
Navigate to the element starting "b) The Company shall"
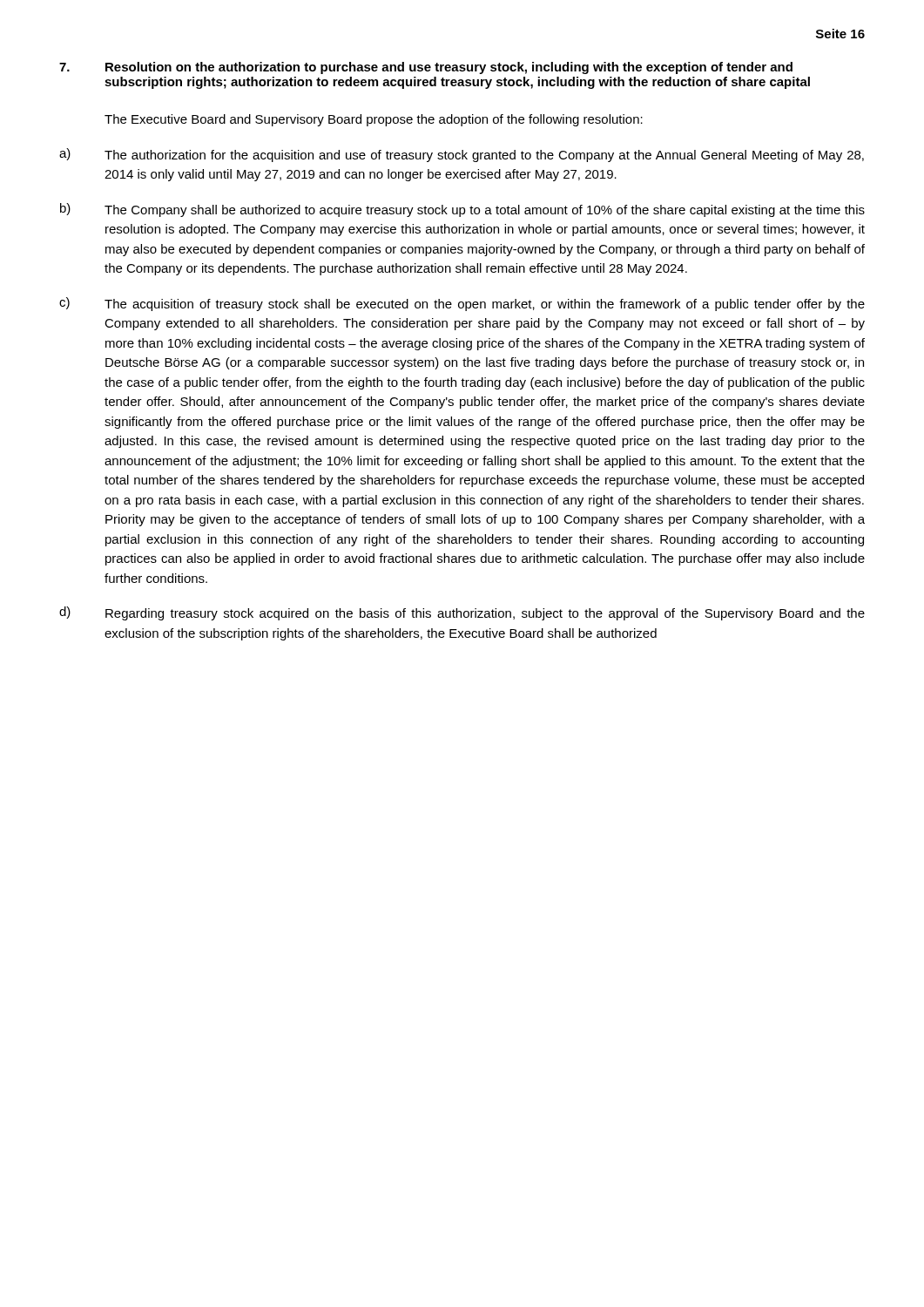click(462, 239)
